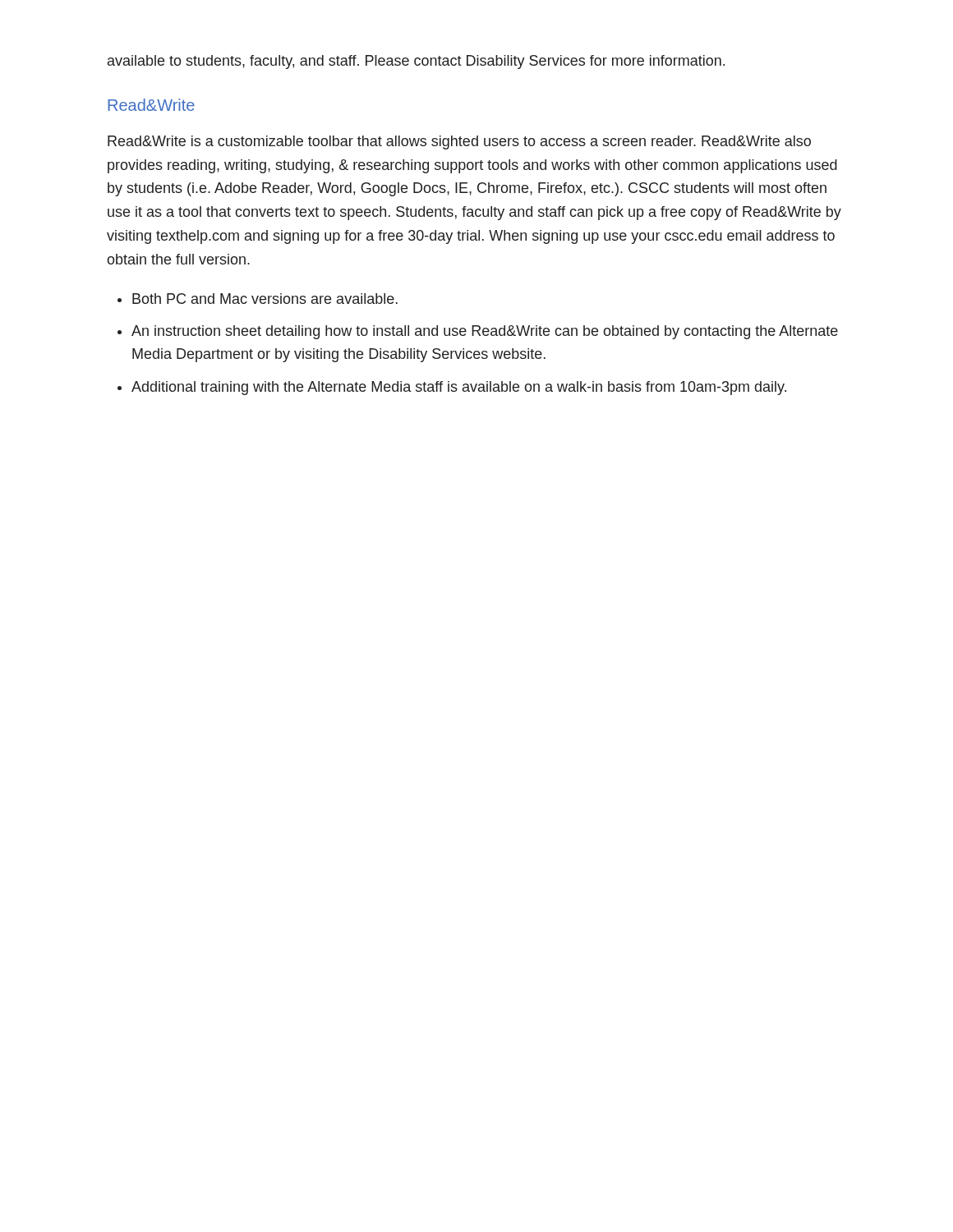Select the list item that says "Additional training with the"
953x1232 pixels.
(460, 387)
